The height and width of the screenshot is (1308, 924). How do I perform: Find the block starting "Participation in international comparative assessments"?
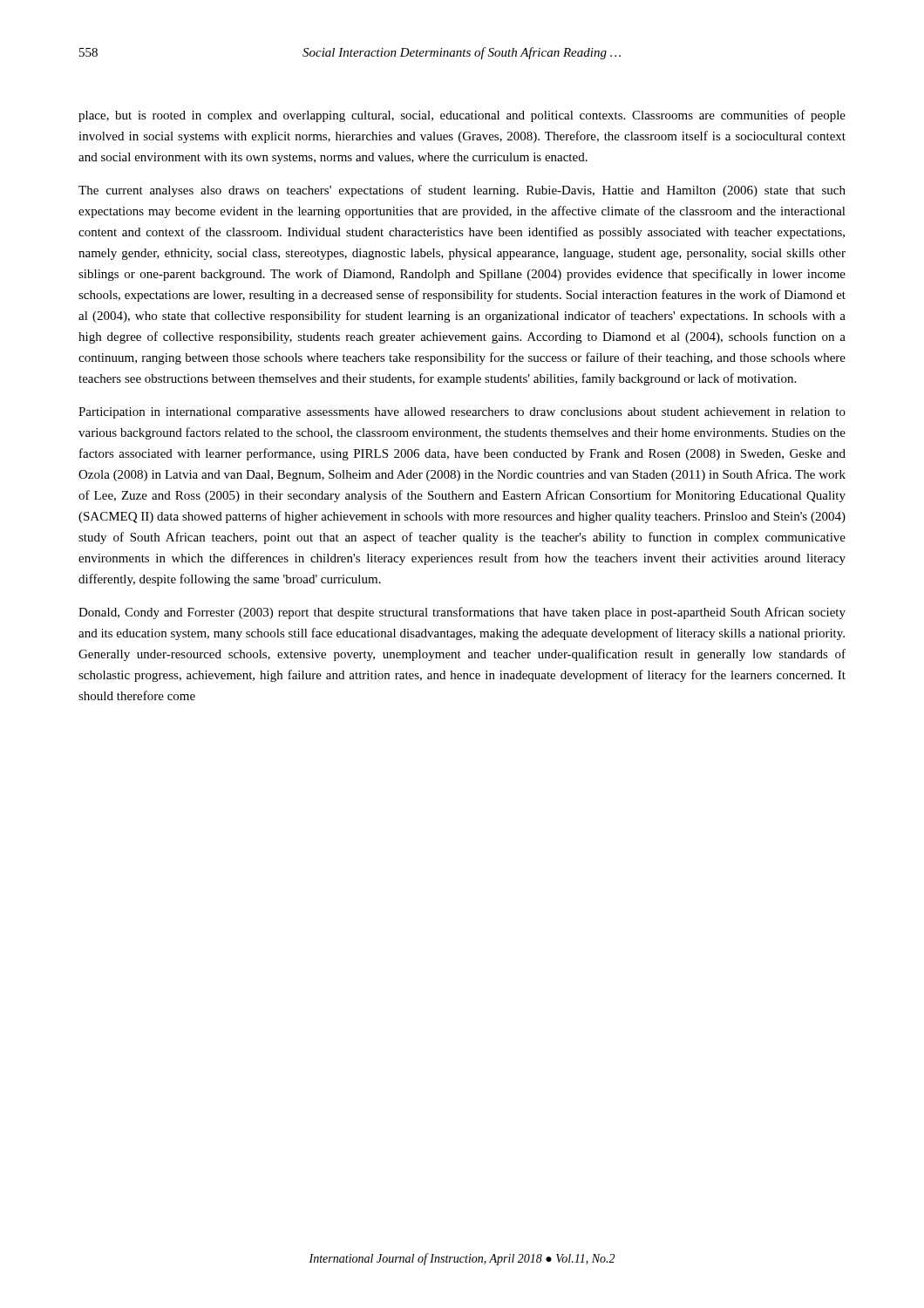coord(462,495)
